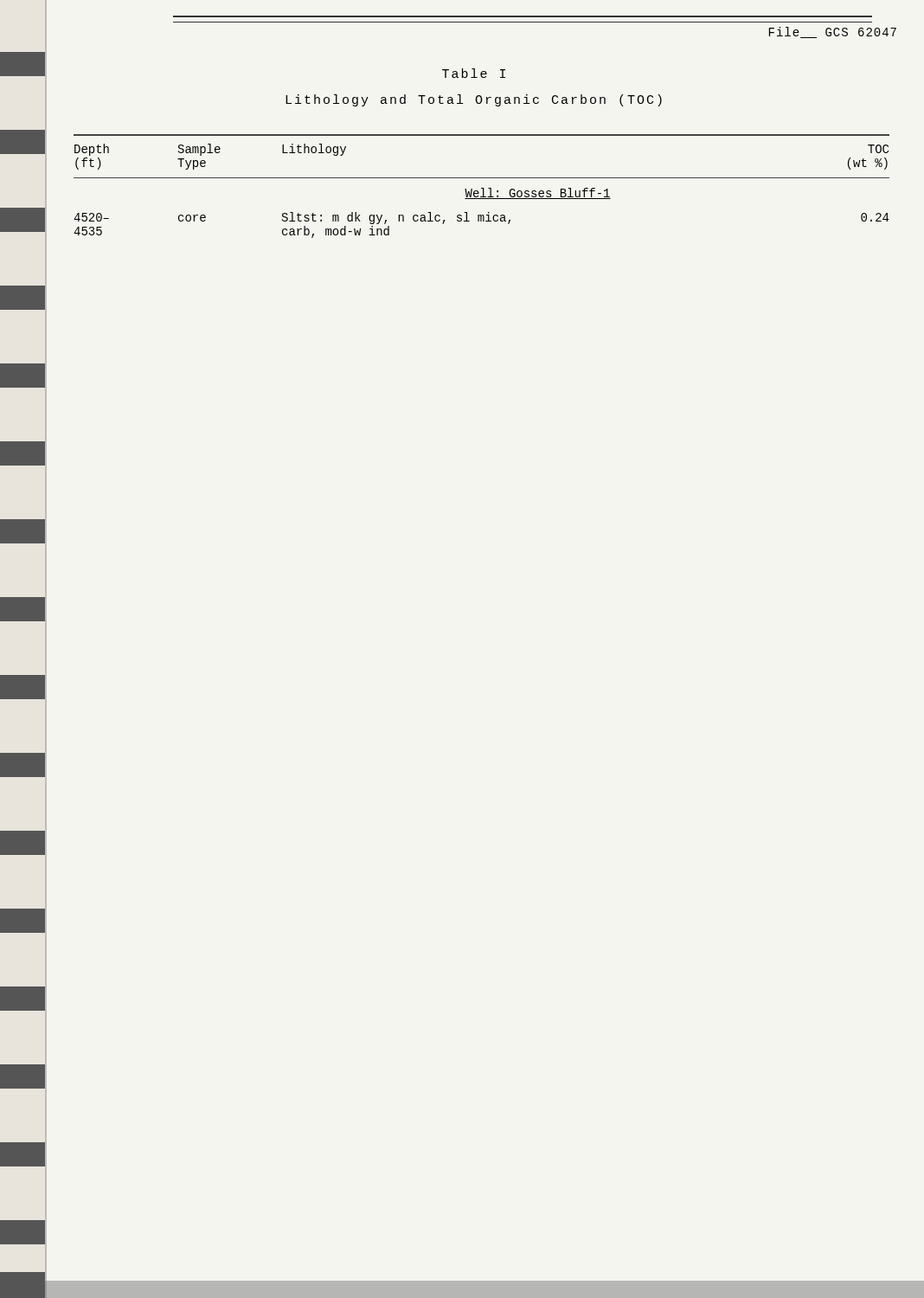Locate the table
Image resolution: width=924 pixels, height=1298 pixels.
tap(481, 189)
